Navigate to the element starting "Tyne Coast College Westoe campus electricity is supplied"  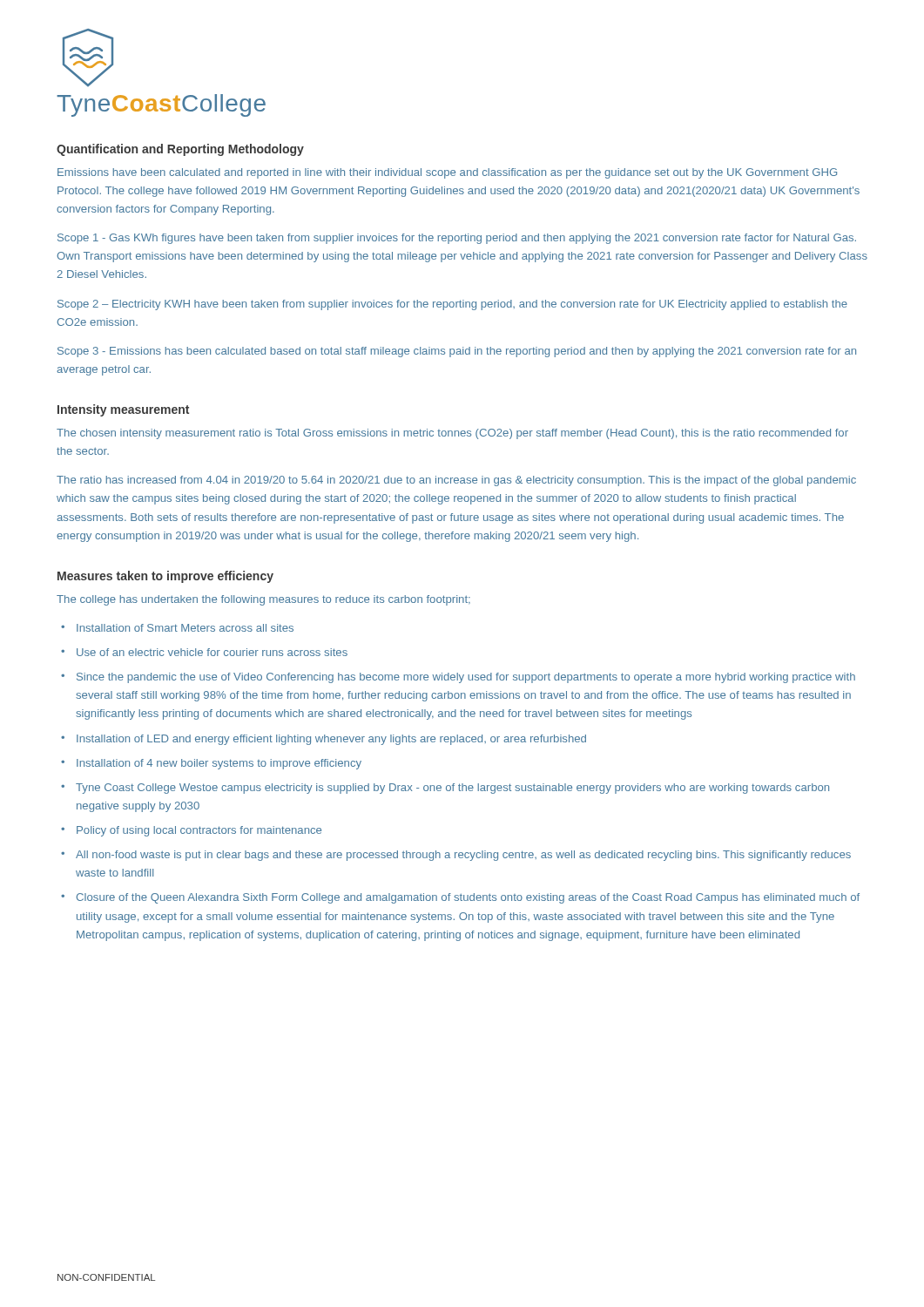[453, 796]
